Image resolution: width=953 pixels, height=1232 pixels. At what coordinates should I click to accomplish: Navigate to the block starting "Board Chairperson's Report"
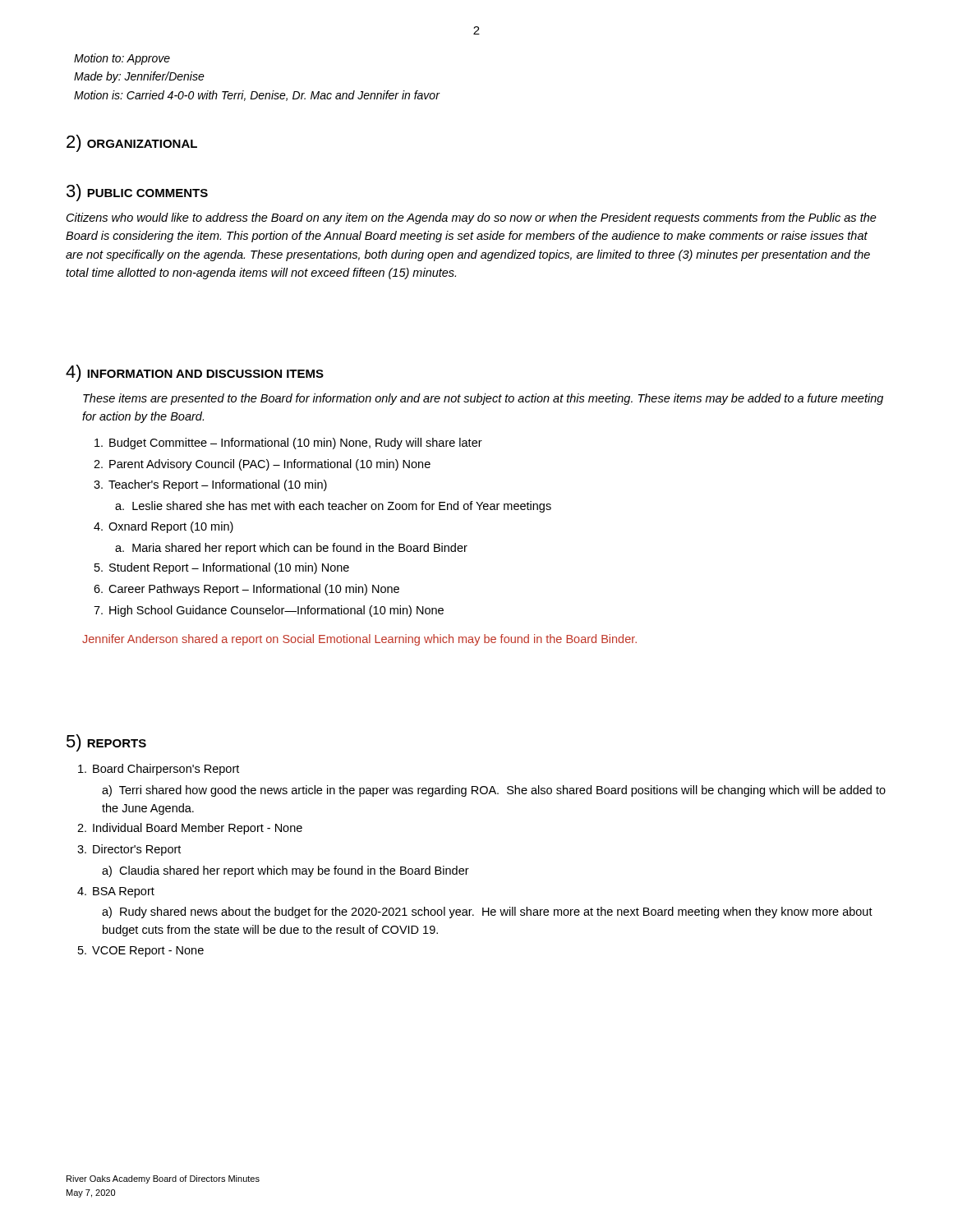coord(159,770)
